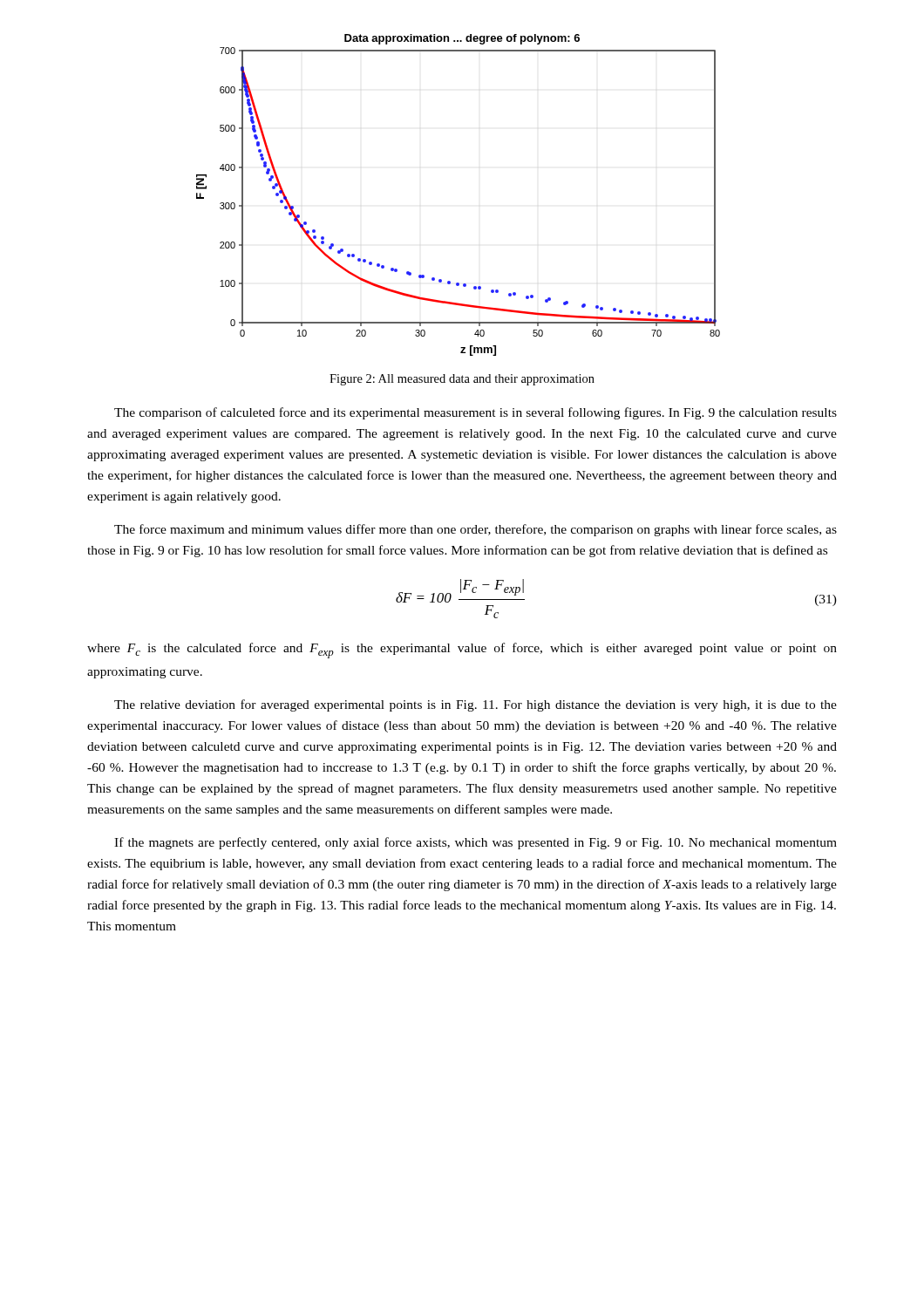Viewport: 924px width, 1308px height.
Task: Find the block on this page that starts "The comparison of calculeted force and its experimental"
Action: pos(462,454)
